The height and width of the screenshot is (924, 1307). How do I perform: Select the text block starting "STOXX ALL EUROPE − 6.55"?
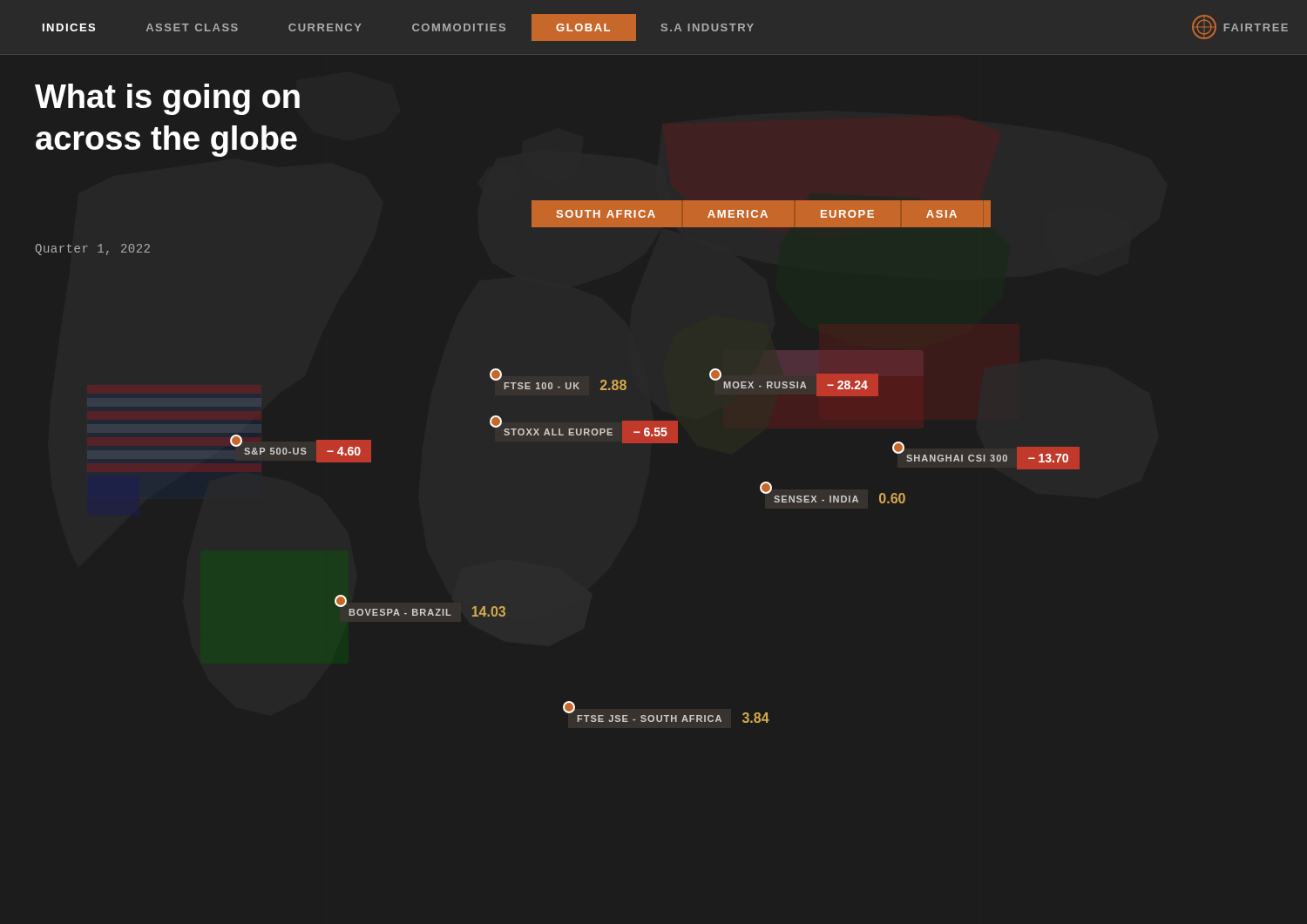[x=586, y=432]
